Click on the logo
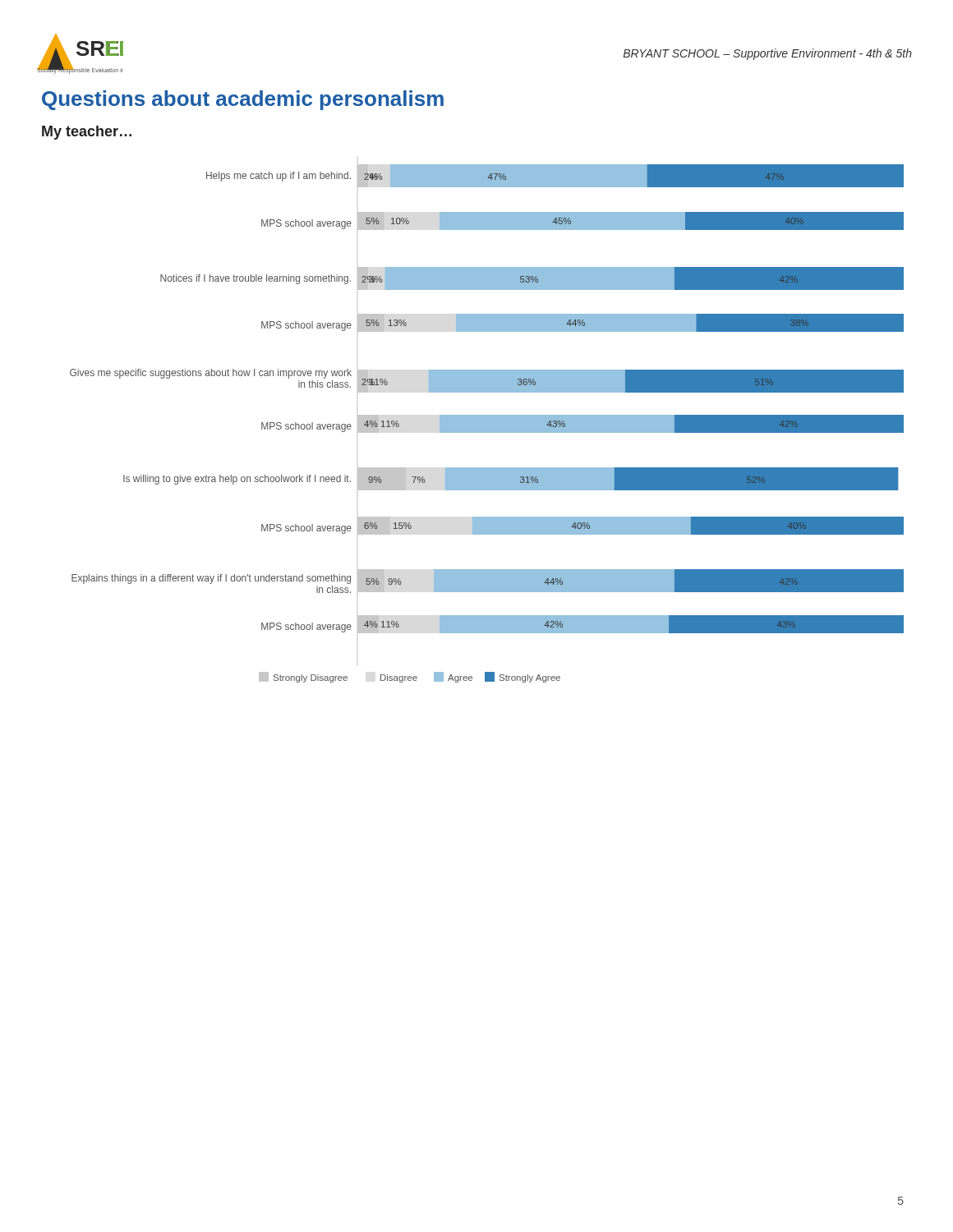The width and height of the screenshot is (953, 1232). (78, 53)
